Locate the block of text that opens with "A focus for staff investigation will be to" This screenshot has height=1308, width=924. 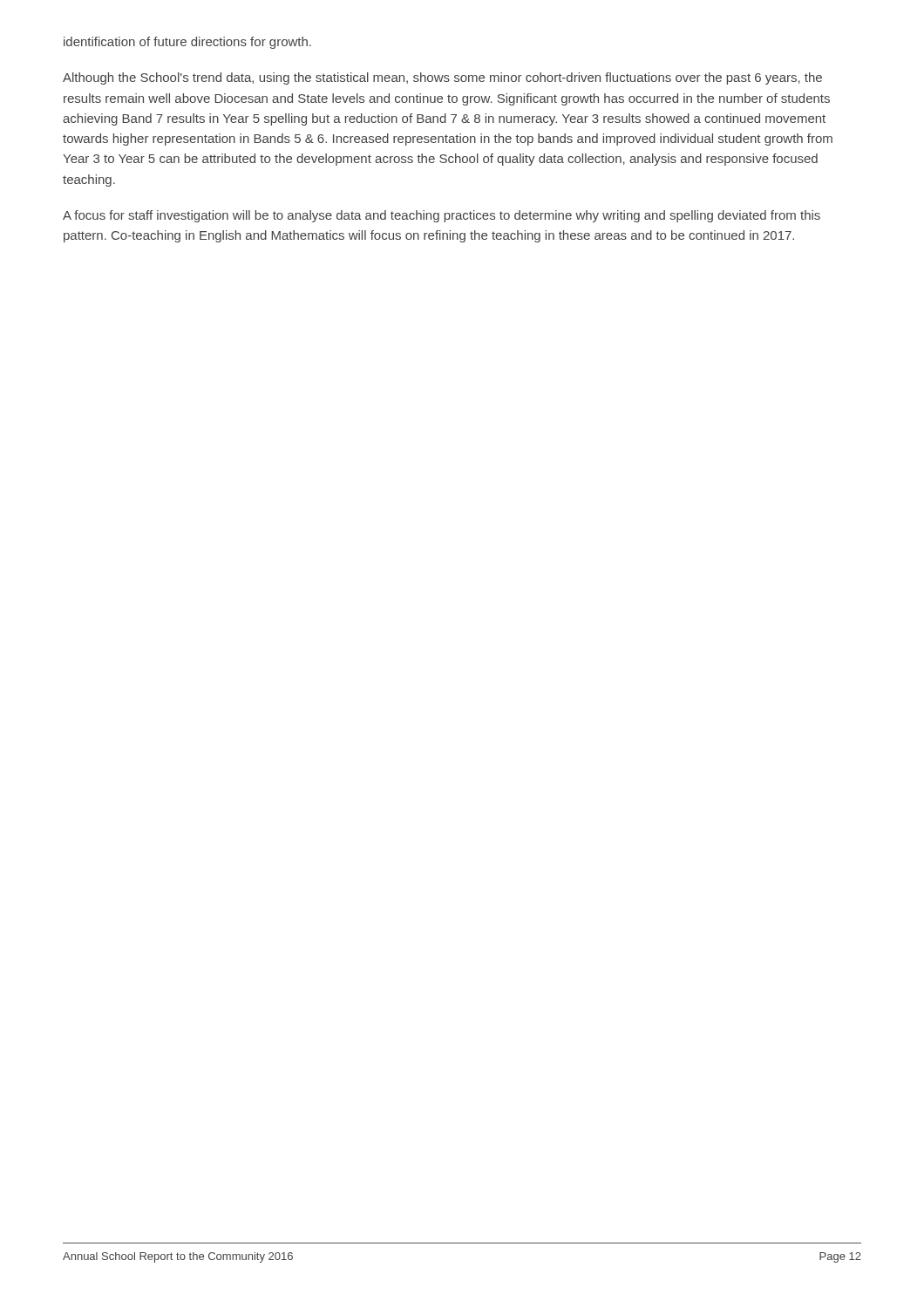coord(442,225)
